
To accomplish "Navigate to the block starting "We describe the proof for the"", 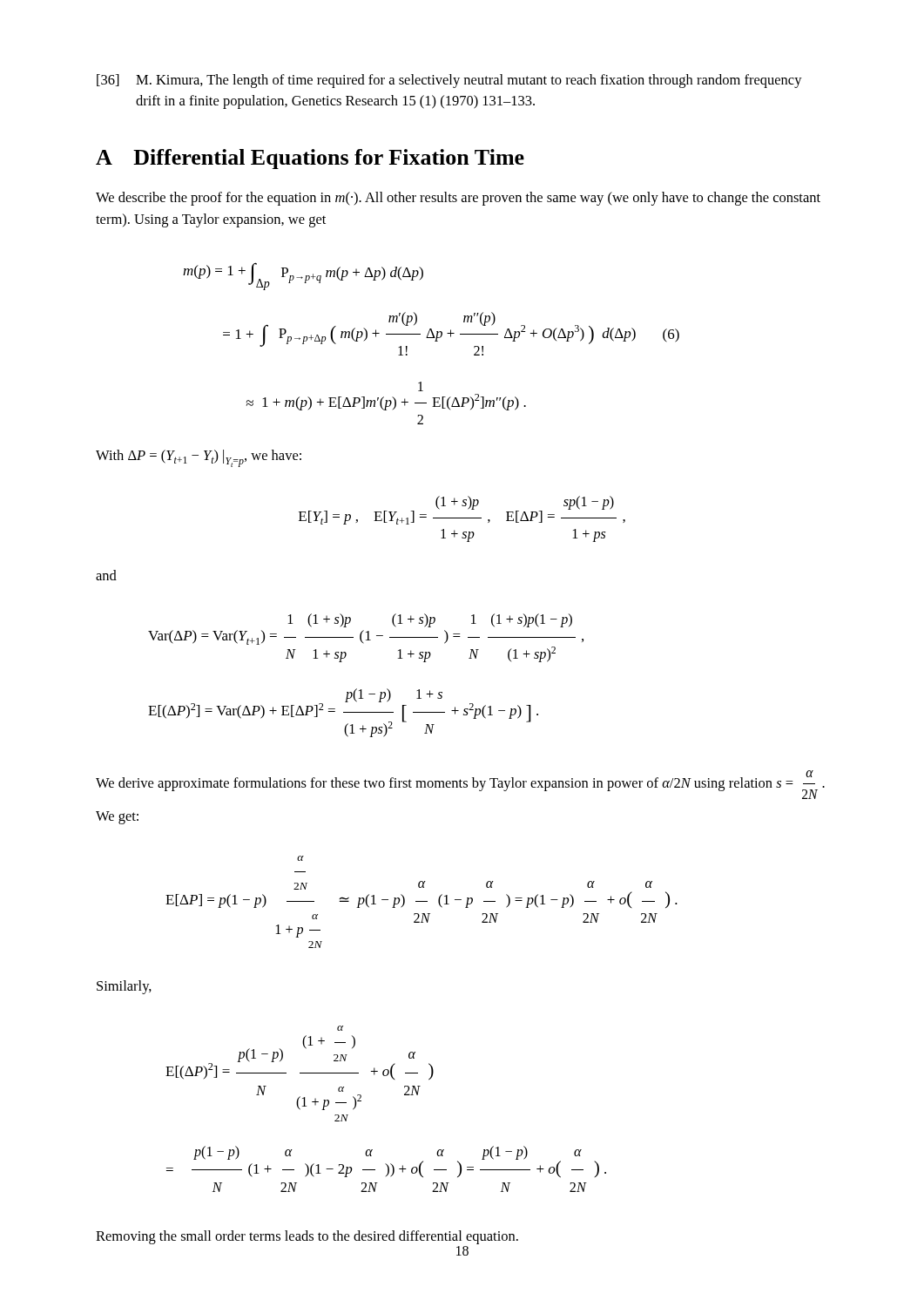I will coord(458,208).
